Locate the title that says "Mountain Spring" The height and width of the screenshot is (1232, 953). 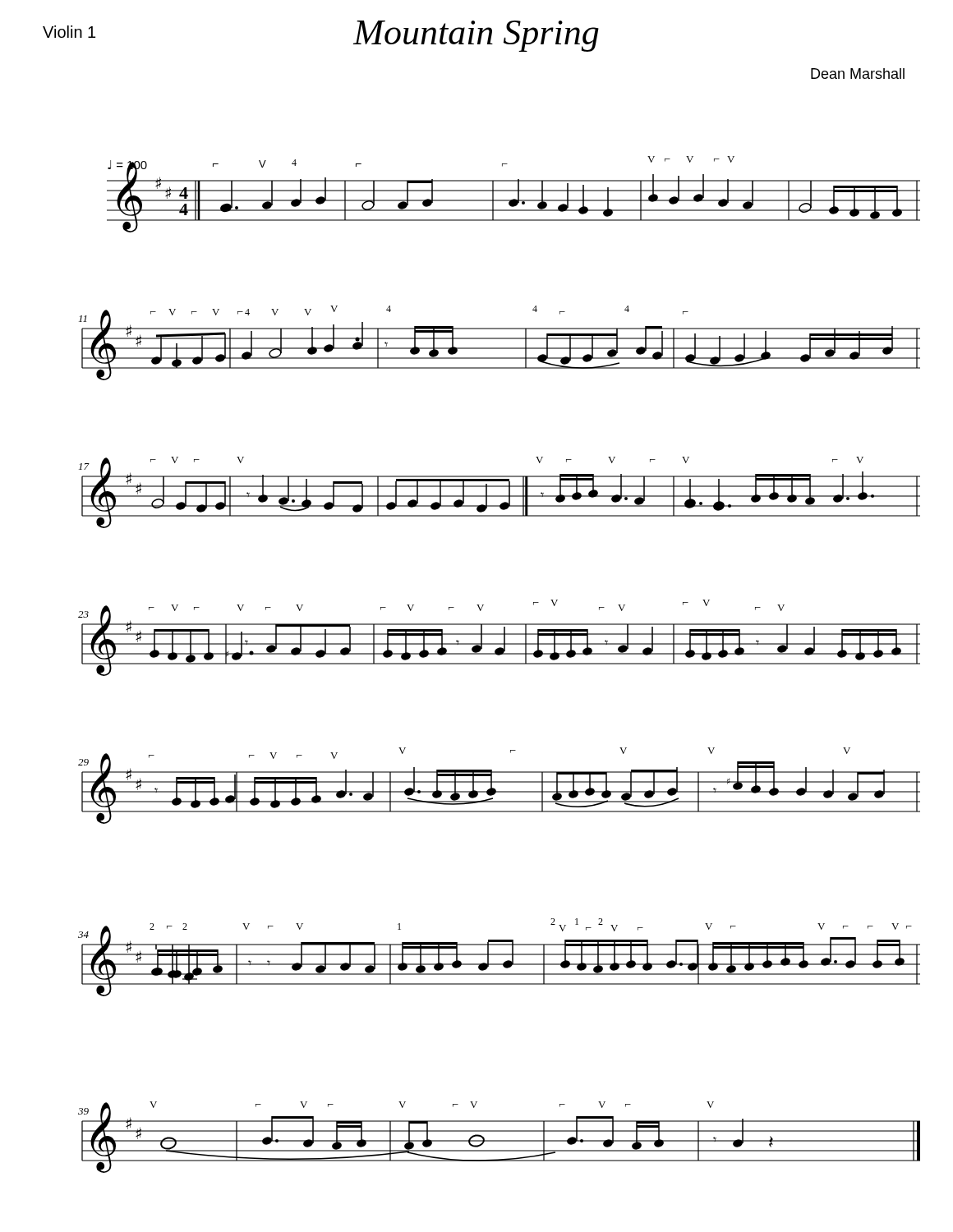coord(476,32)
